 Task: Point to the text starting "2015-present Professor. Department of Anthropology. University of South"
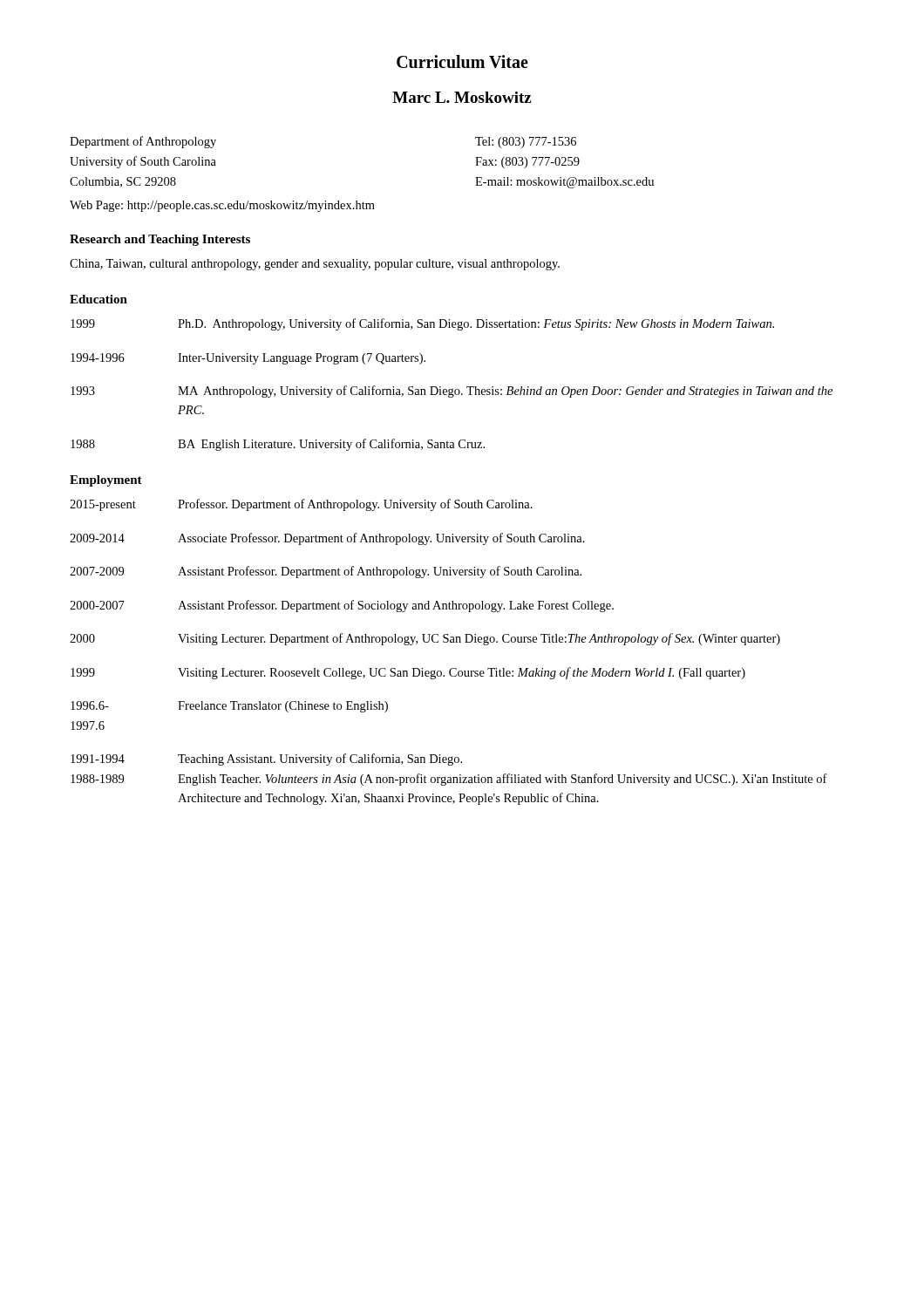point(462,504)
